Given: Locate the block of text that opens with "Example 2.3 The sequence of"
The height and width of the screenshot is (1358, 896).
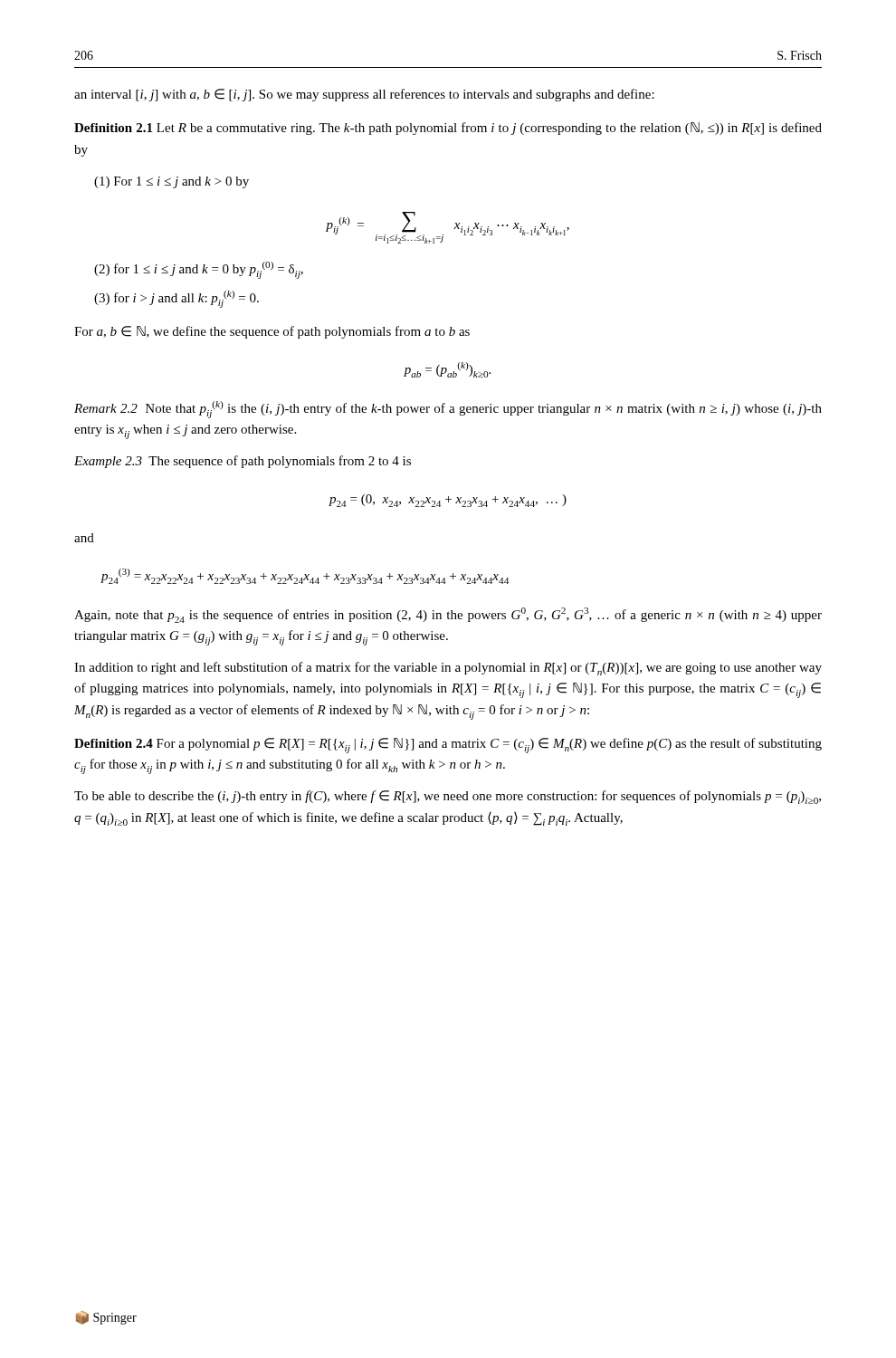Looking at the screenshot, I should click(x=243, y=462).
